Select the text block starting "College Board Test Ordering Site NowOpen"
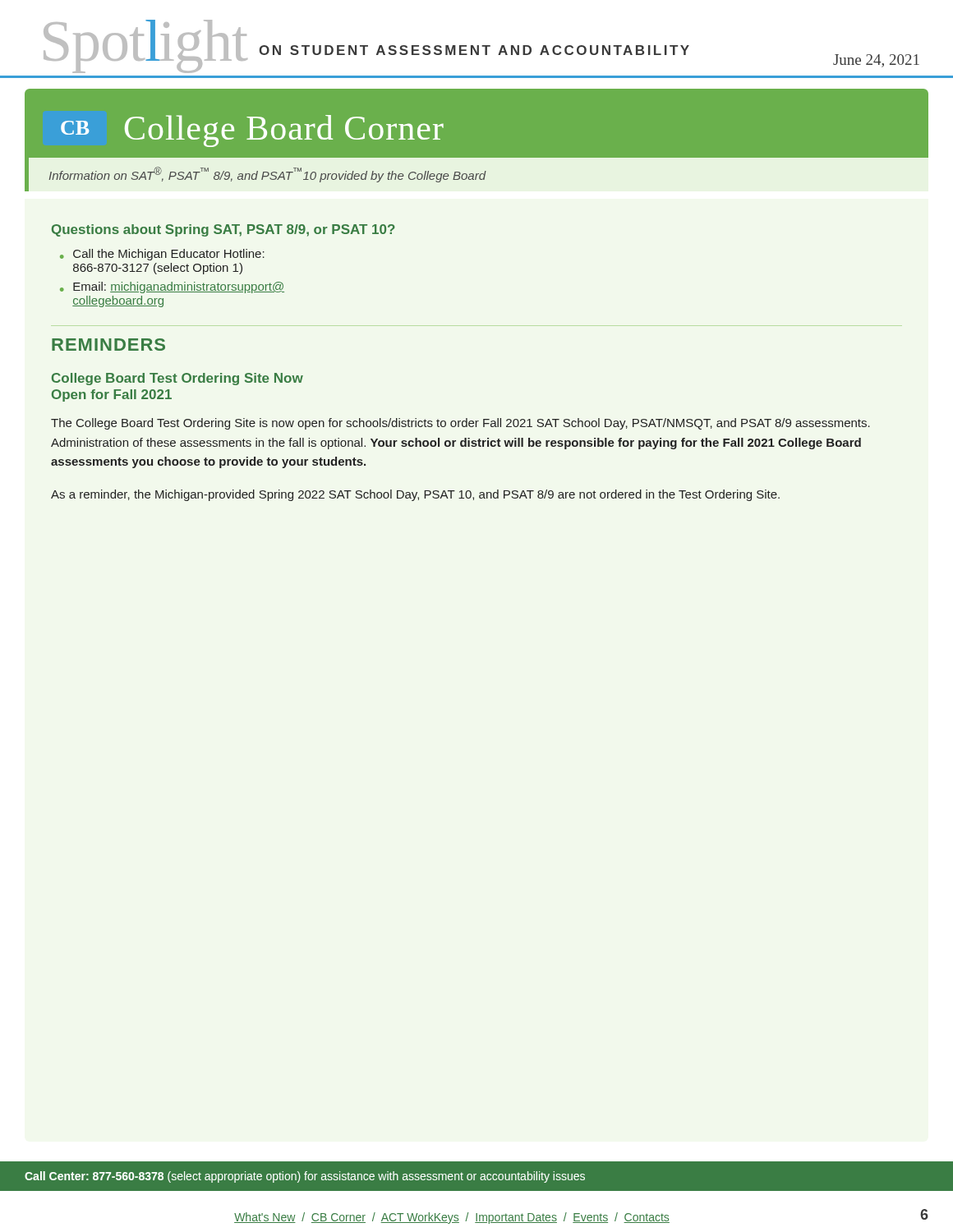Screen dimensions: 1232x953 (x=177, y=386)
